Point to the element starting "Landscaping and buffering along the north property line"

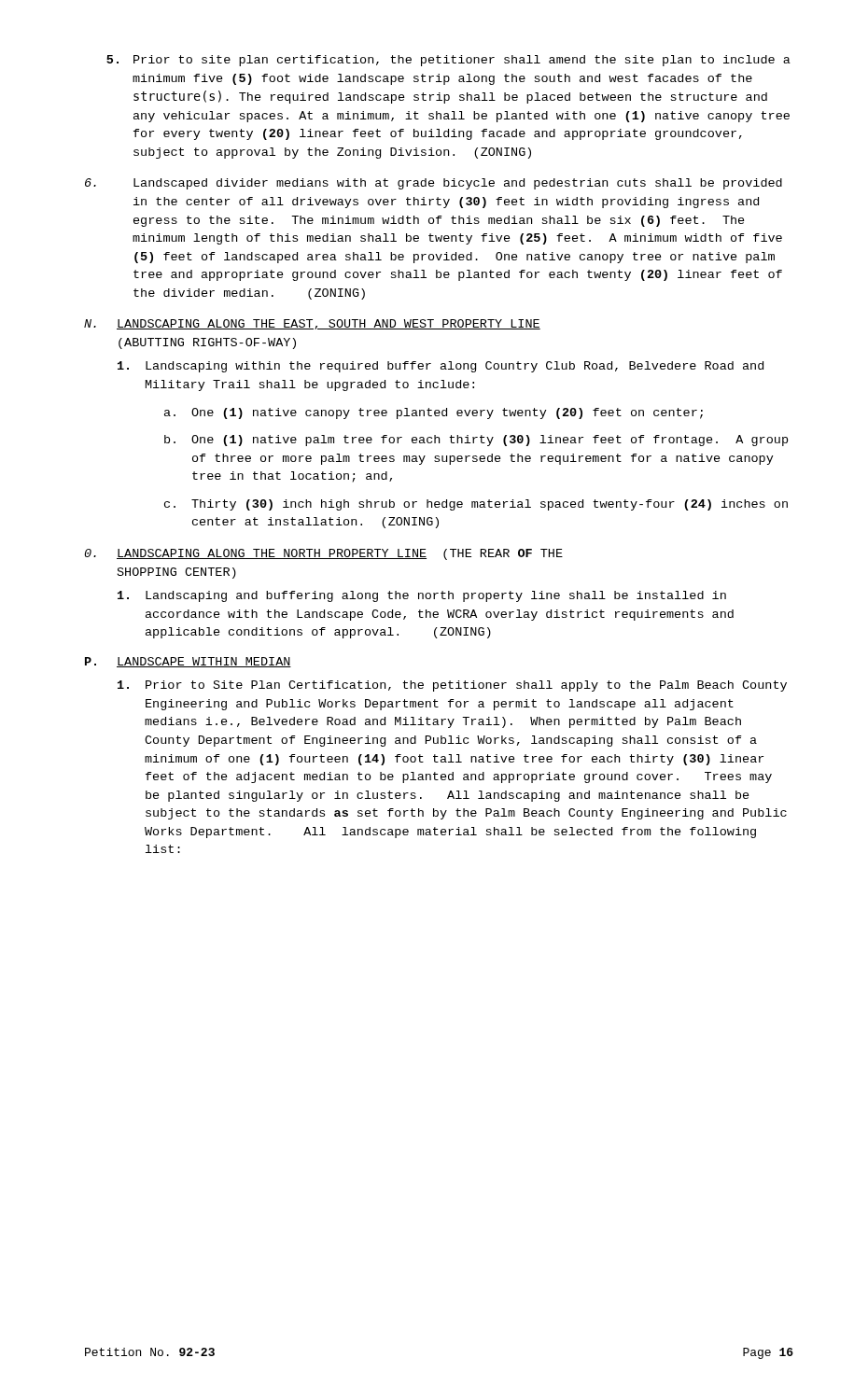point(455,615)
